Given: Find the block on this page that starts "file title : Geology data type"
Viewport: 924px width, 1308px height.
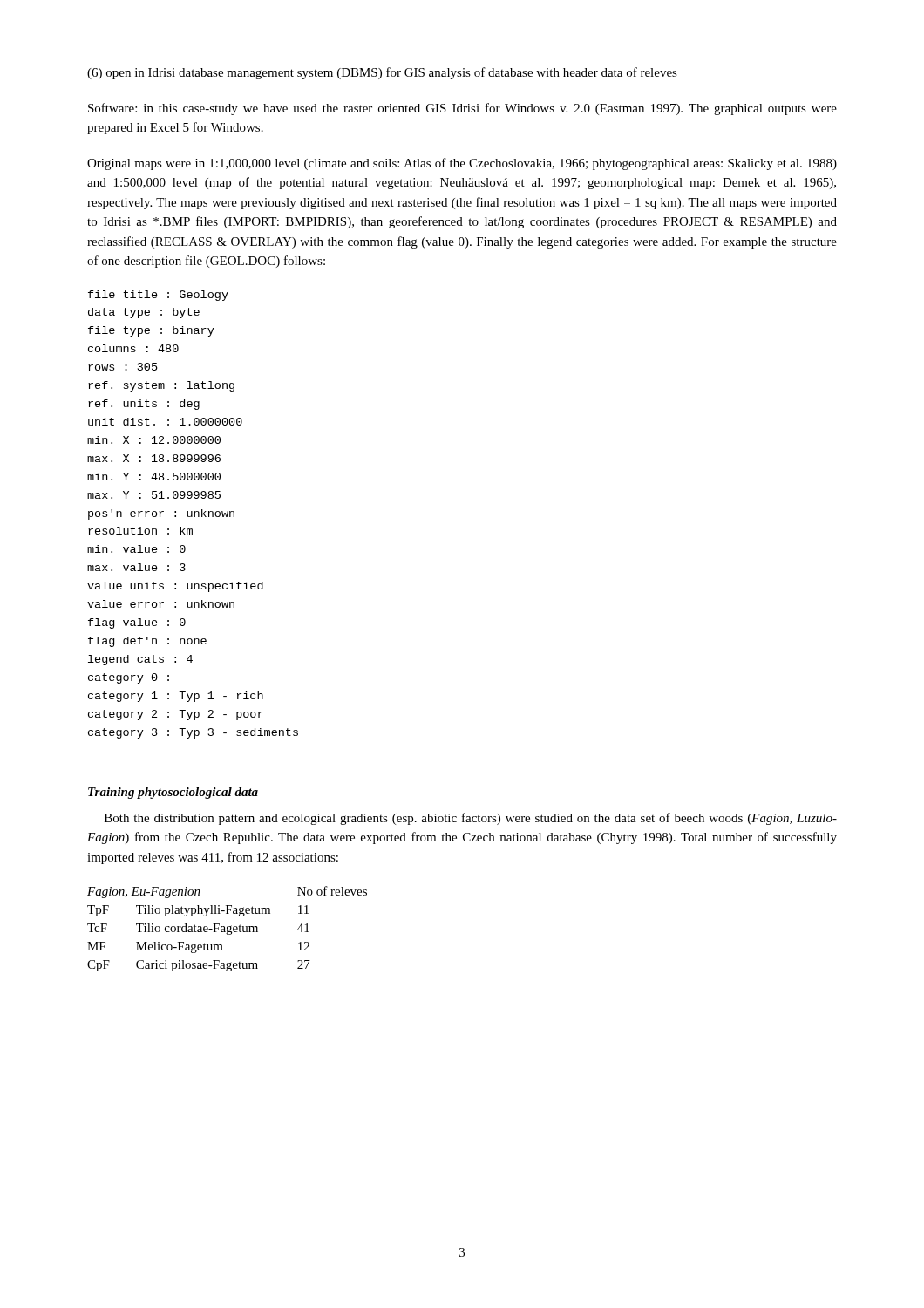Looking at the screenshot, I should coord(193,514).
